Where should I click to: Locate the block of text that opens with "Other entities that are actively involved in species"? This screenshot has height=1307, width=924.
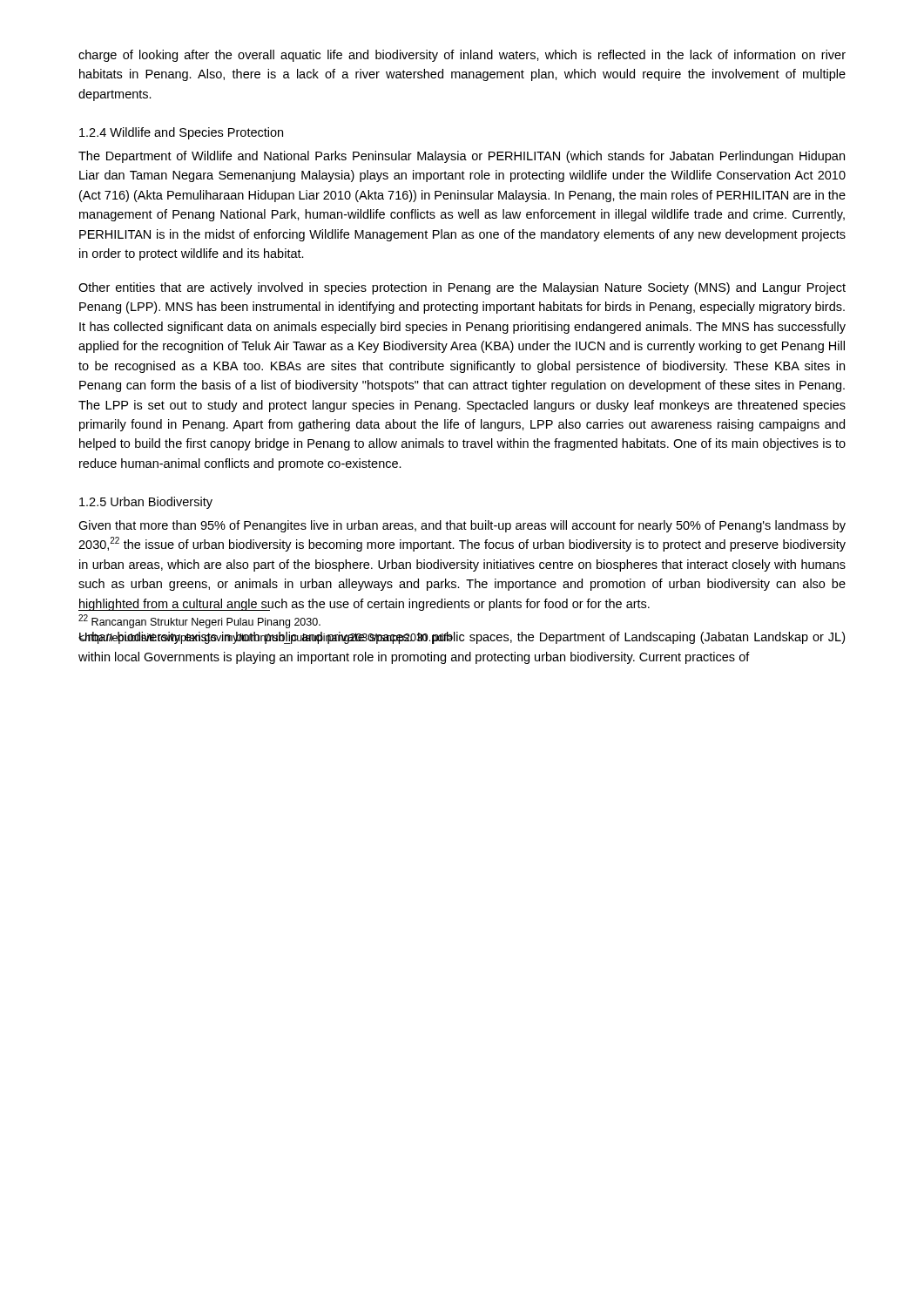462,376
